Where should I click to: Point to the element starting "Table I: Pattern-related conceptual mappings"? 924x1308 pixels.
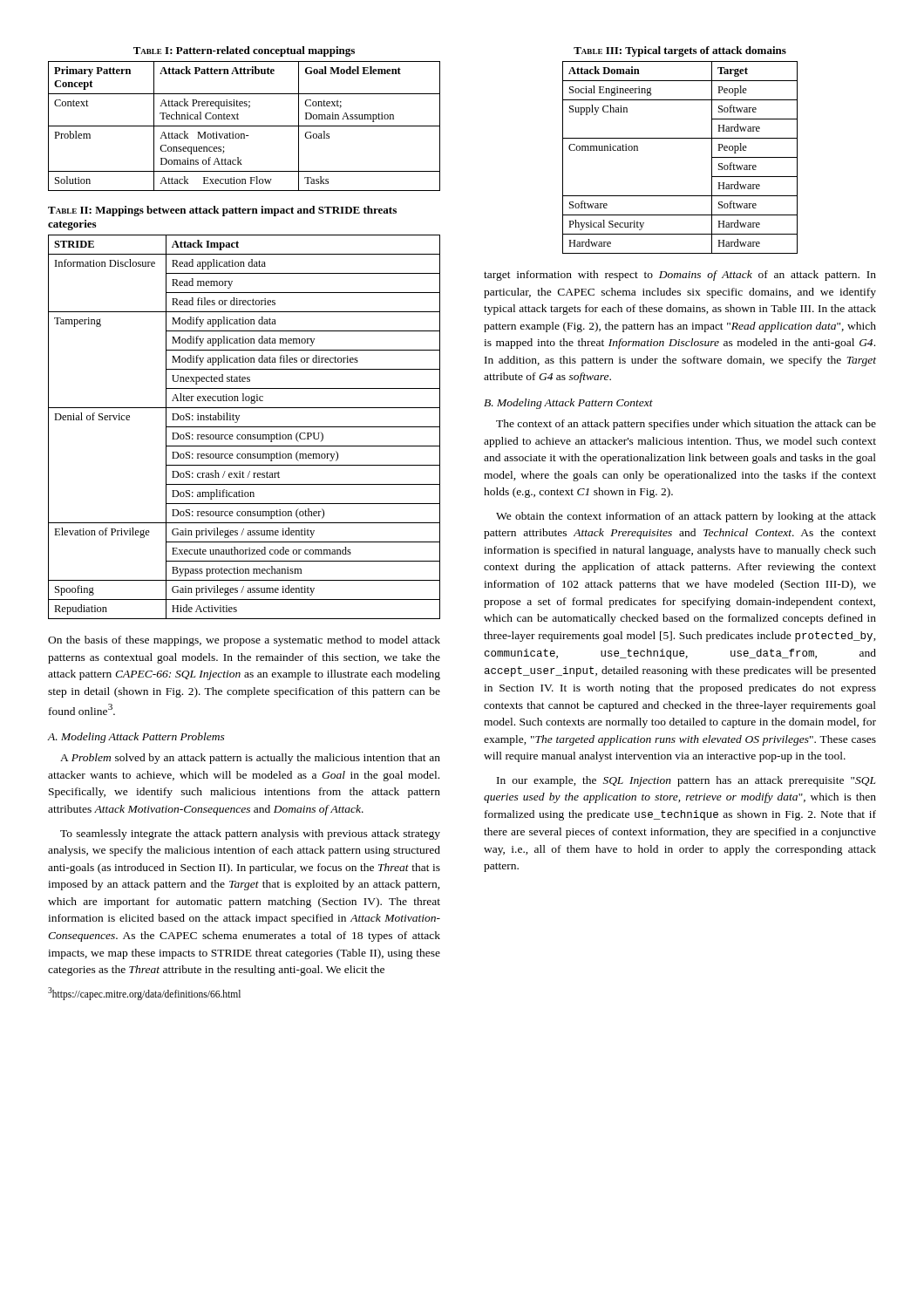tap(244, 50)
